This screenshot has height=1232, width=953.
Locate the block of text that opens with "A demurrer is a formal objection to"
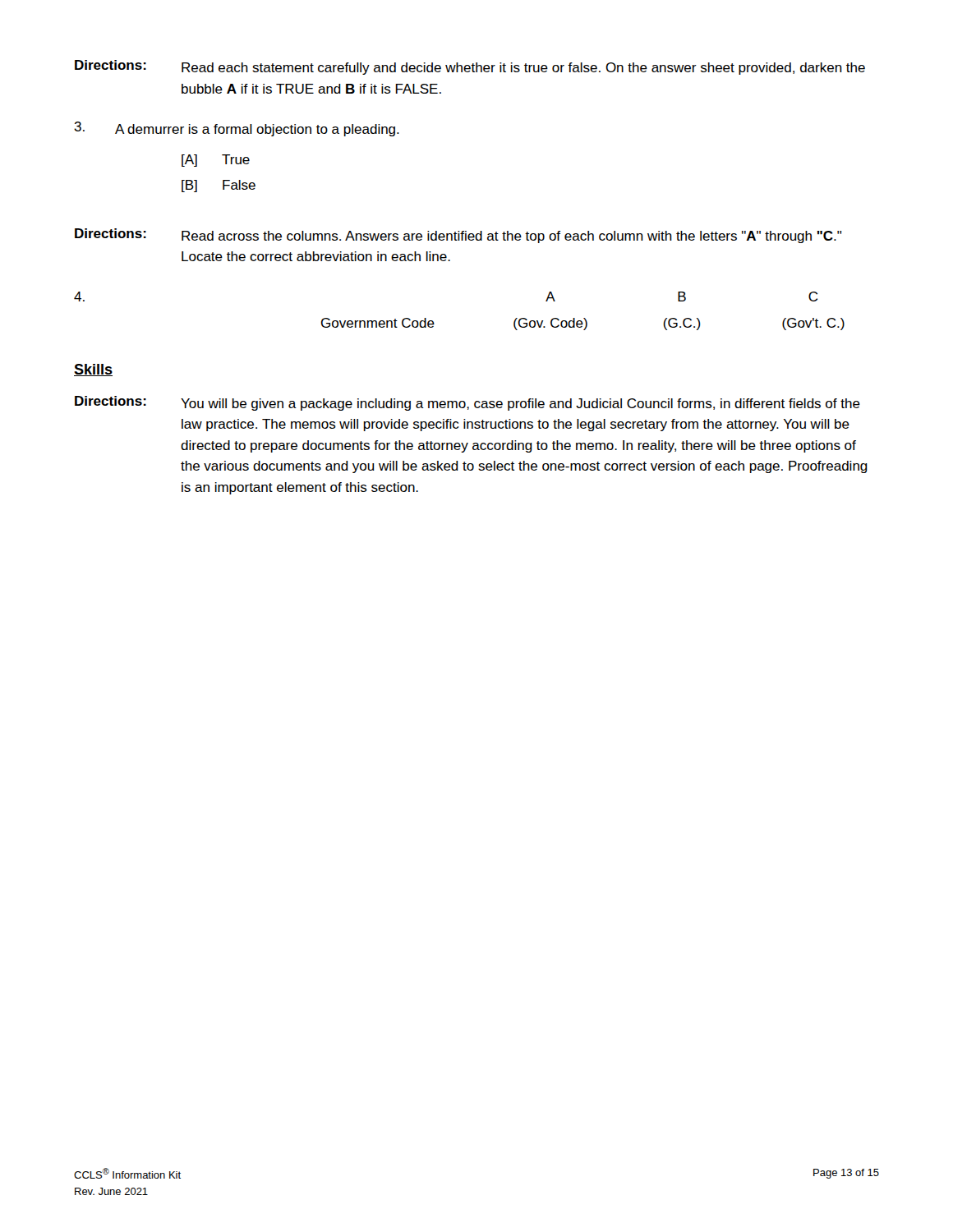pyautogui.click(x=237, y=129)
